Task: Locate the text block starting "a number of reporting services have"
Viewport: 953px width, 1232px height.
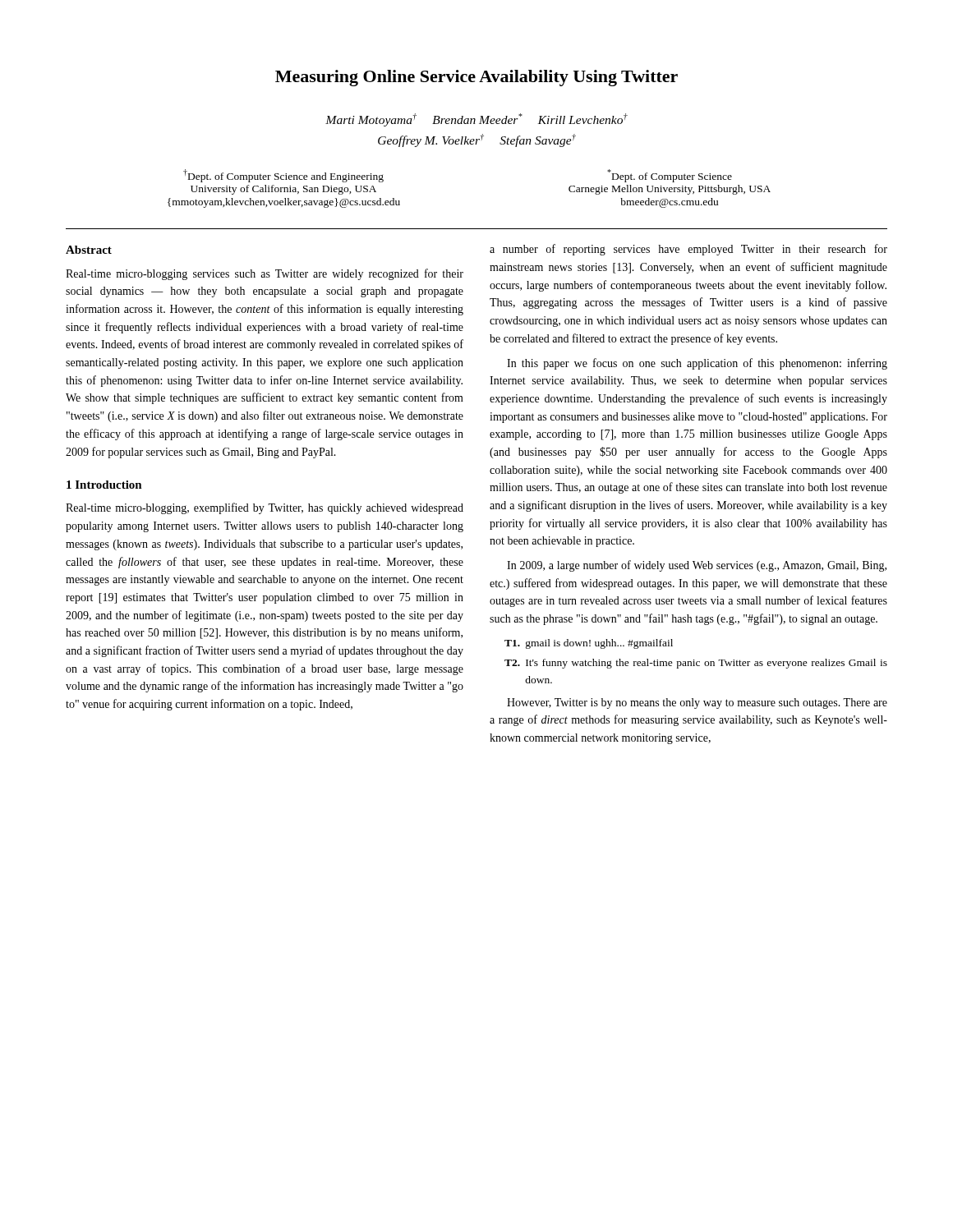Action: click(x=688, y=435)
